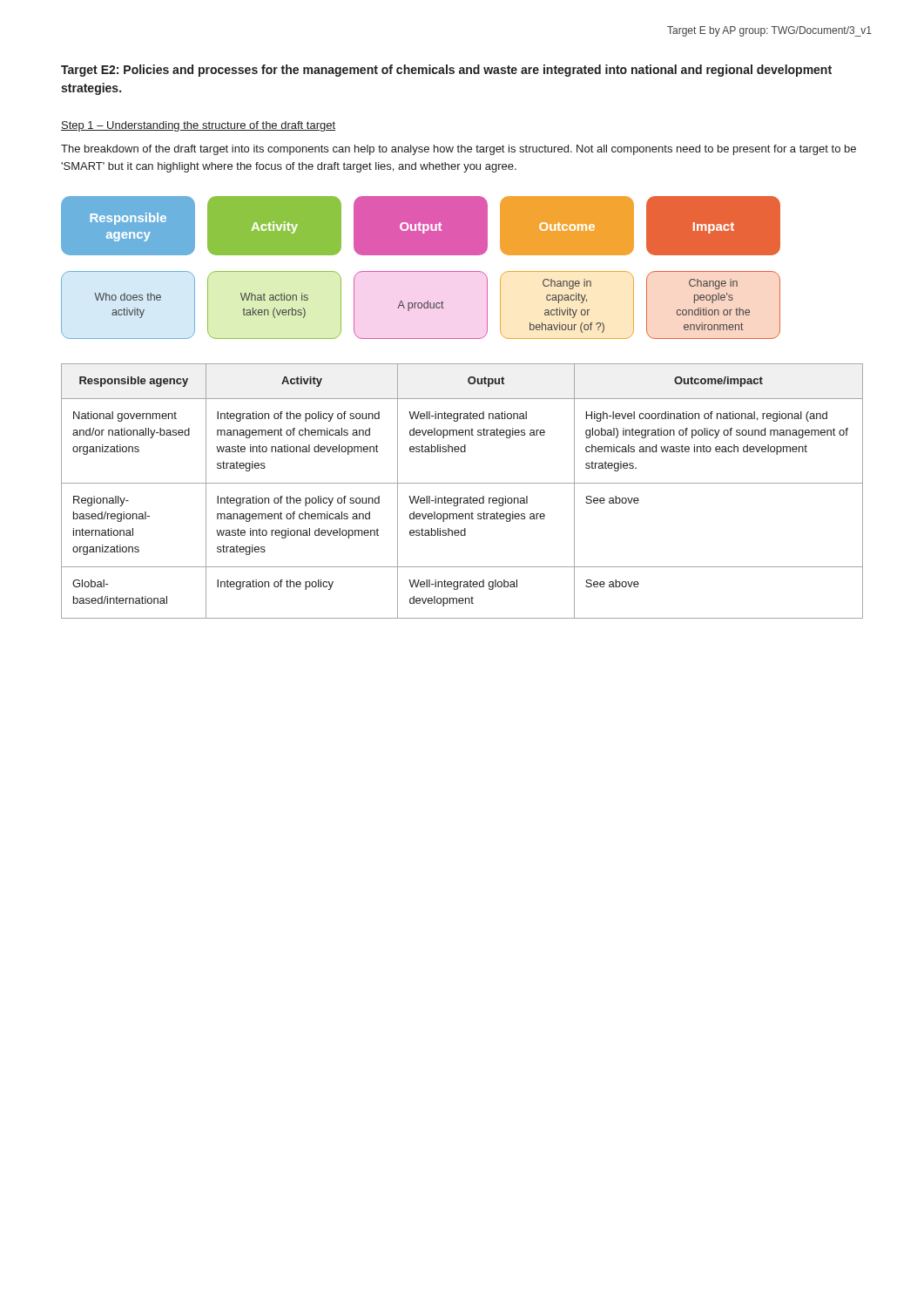Screen dimensions: 1307x924
Task: Point to the section header beginning "Step 1 – Understanding"
Action: [198, 125]
